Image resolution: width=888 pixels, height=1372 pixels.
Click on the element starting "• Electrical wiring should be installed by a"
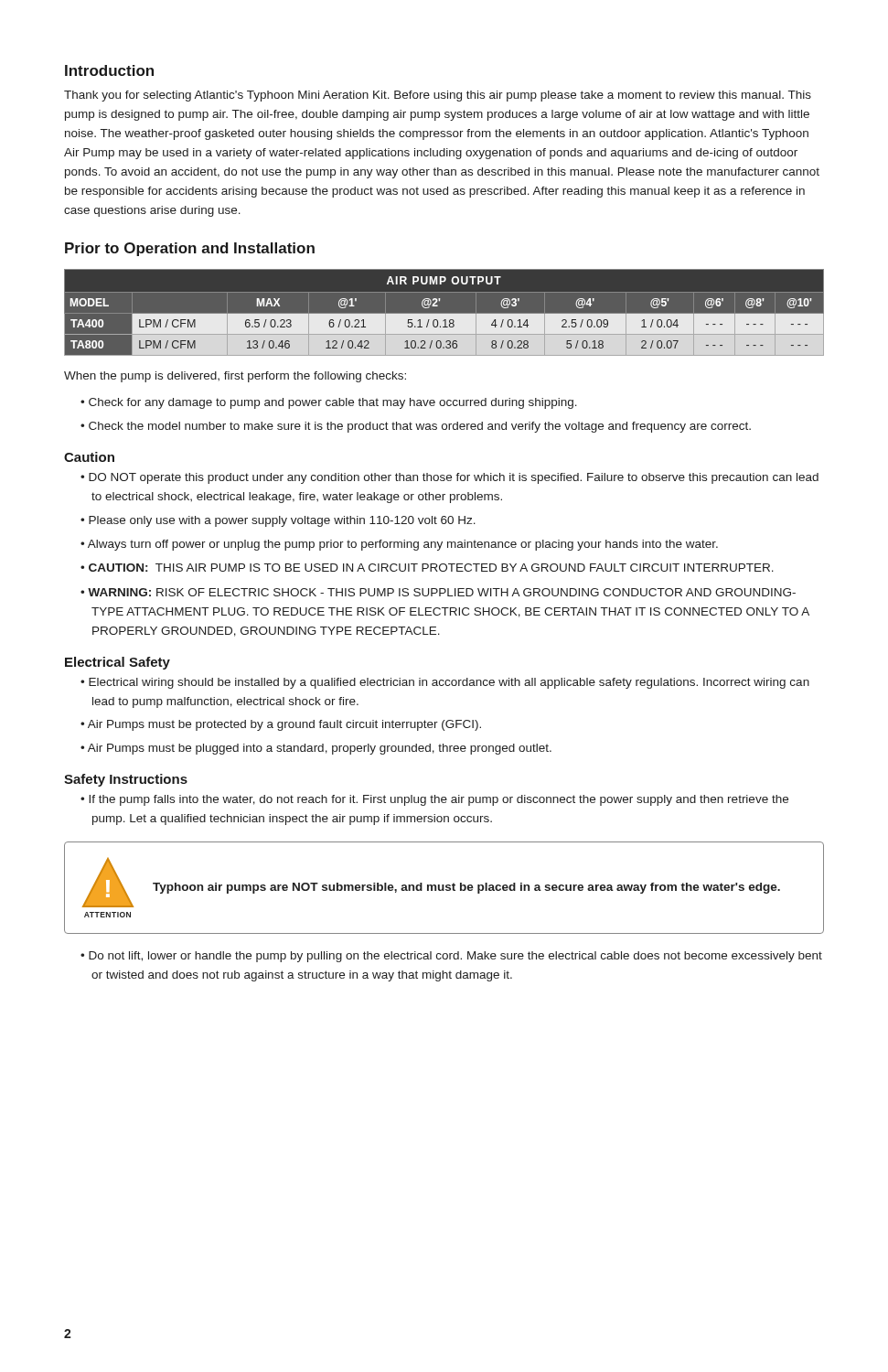[x=445, y=691]
